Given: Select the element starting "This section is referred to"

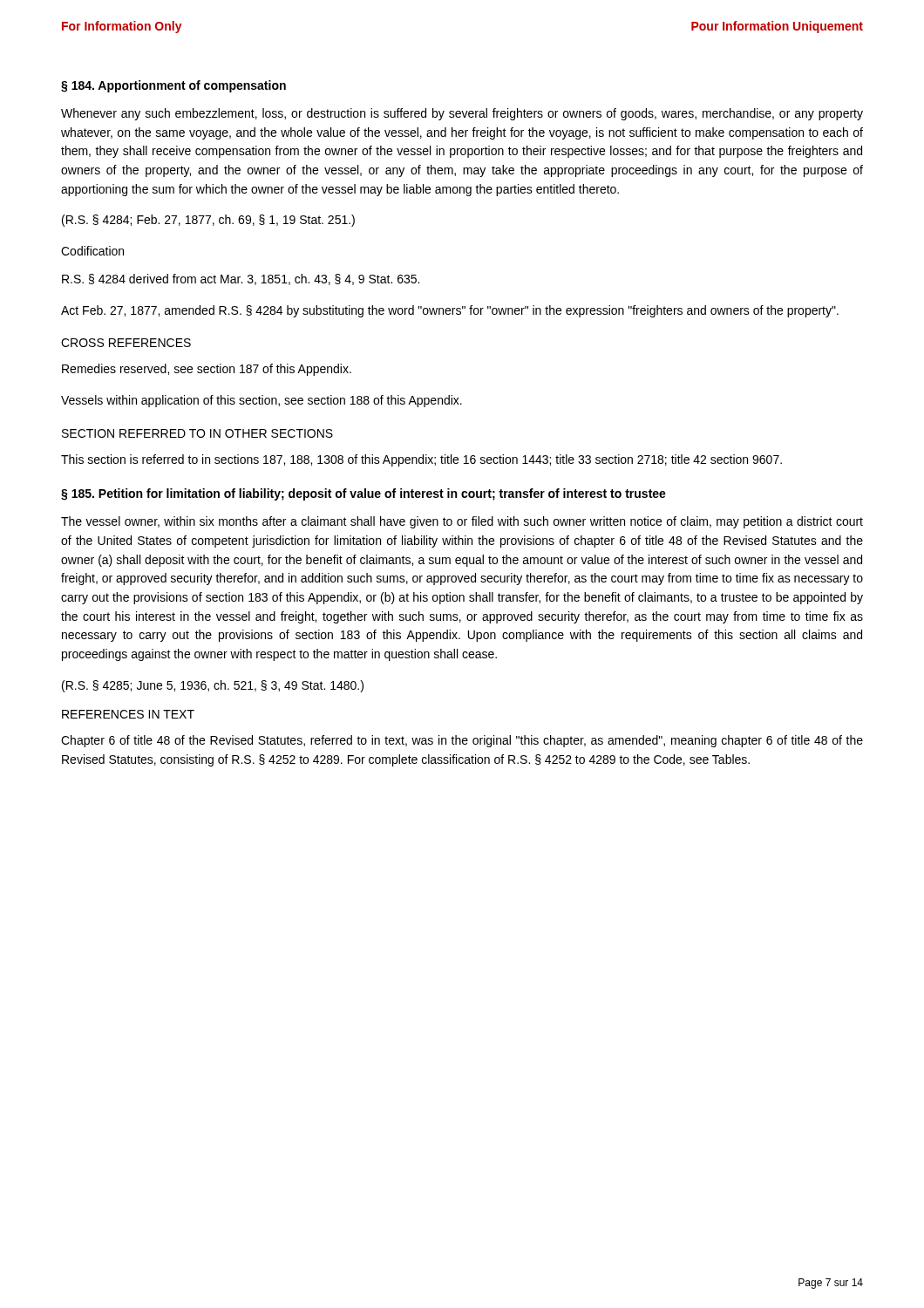Looking at the screenshot, I should coord(422,459).
